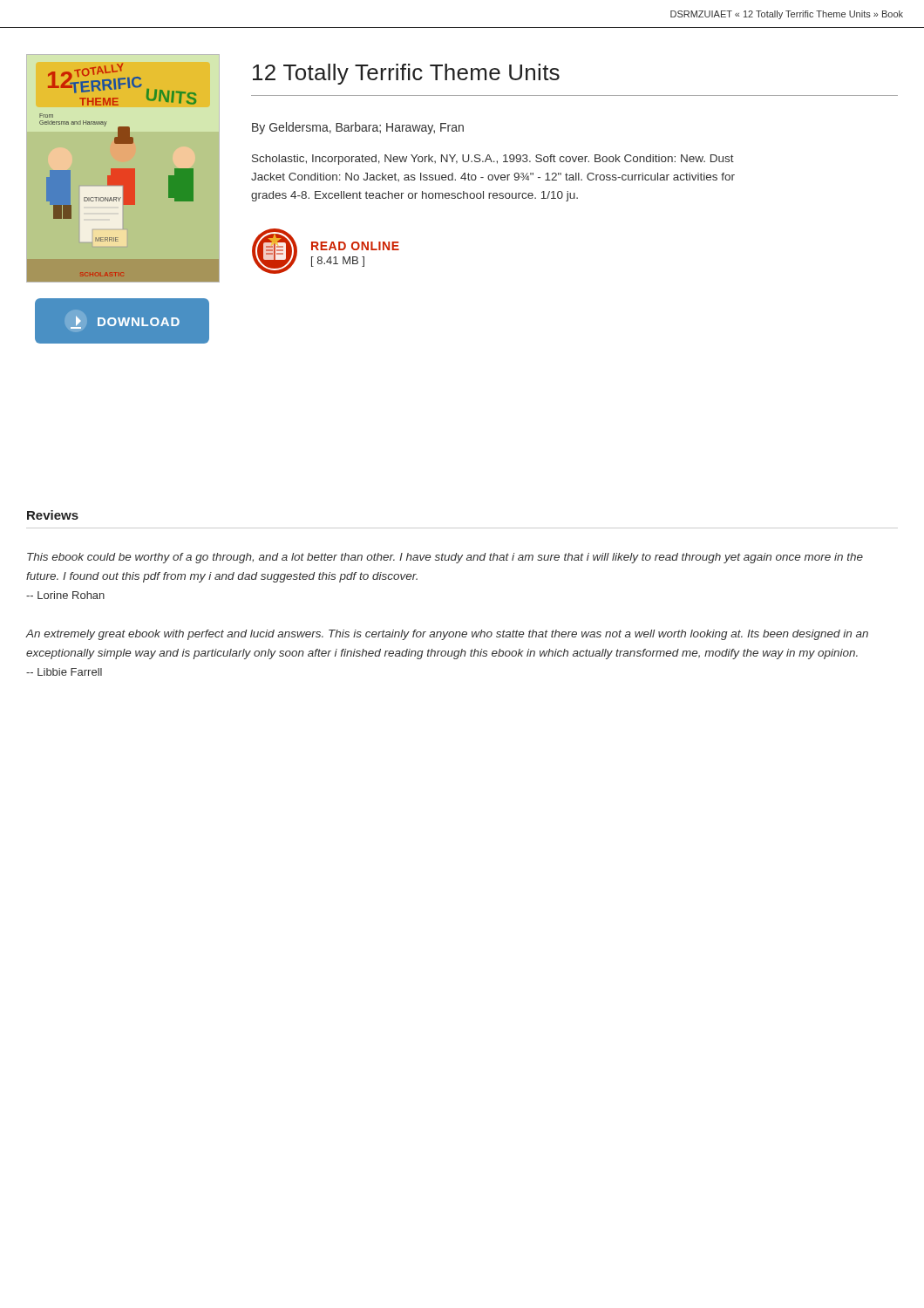This screenshot has width=924, height=1308.
Task: Point to the element starting "An extremely great ebook"
Action: click(447, 643)
